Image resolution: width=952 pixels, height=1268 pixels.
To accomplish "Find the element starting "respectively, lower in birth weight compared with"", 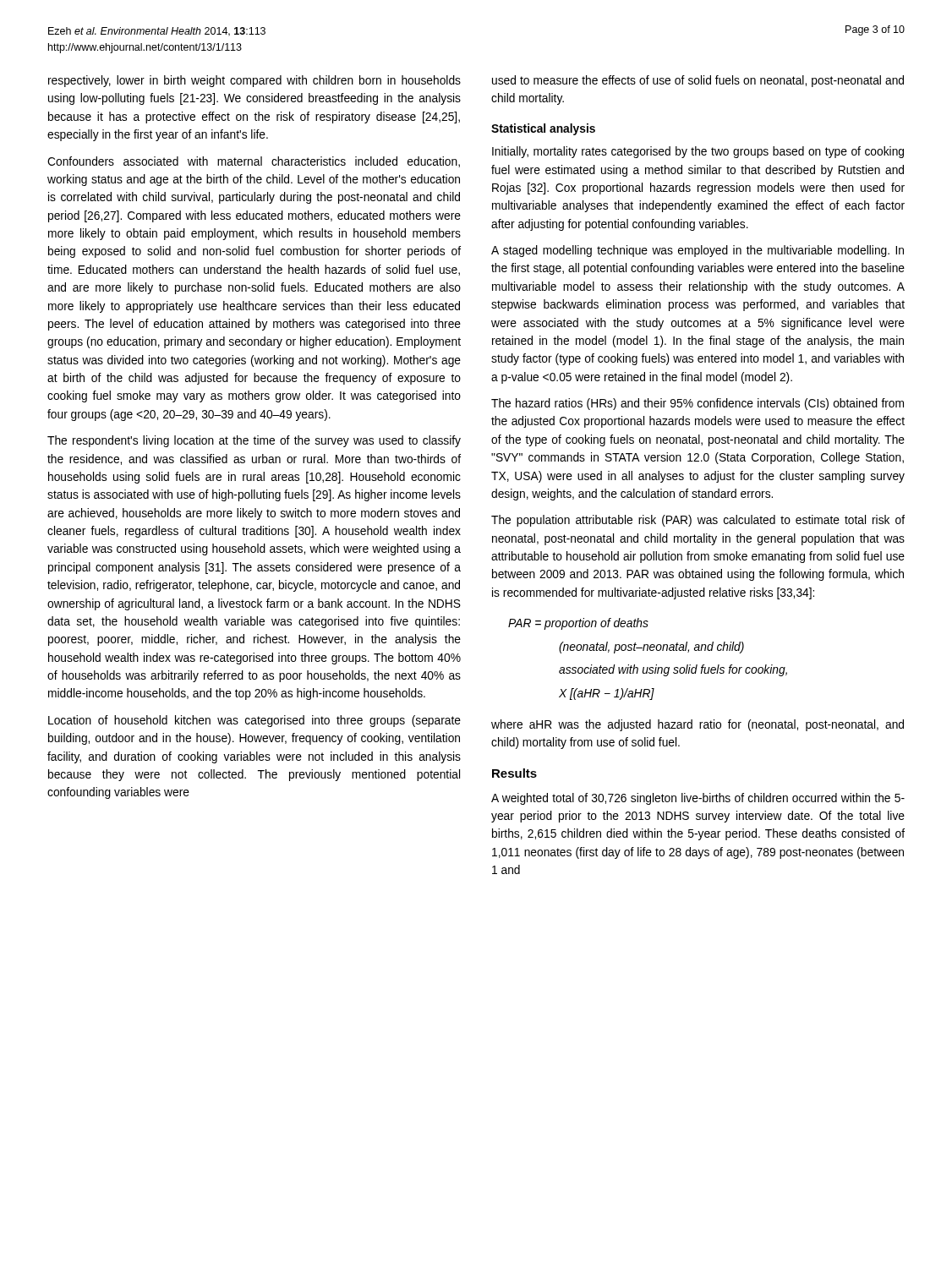I will [x=254, y=108].
